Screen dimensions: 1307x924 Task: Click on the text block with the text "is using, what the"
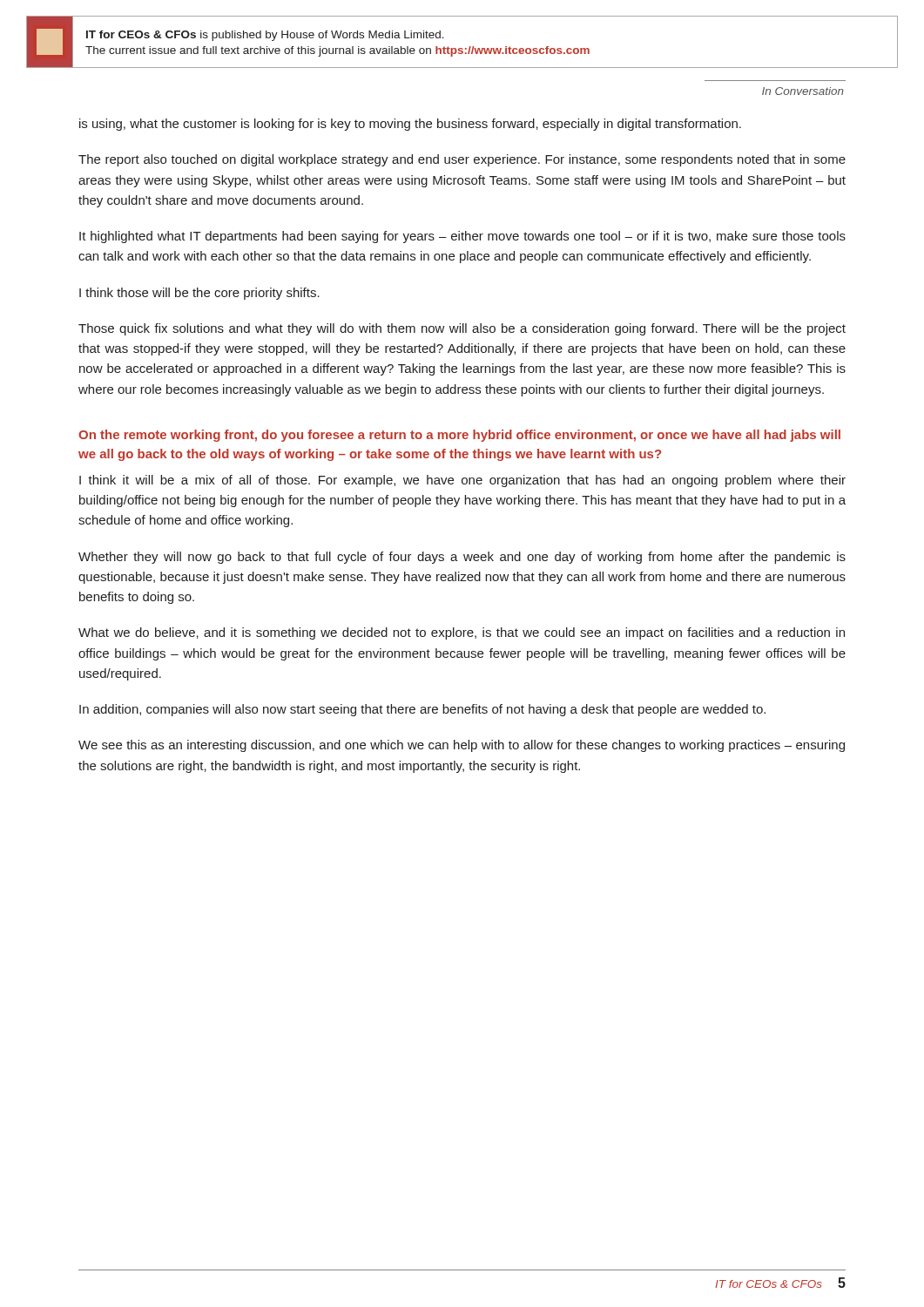[x=410, y=123]
